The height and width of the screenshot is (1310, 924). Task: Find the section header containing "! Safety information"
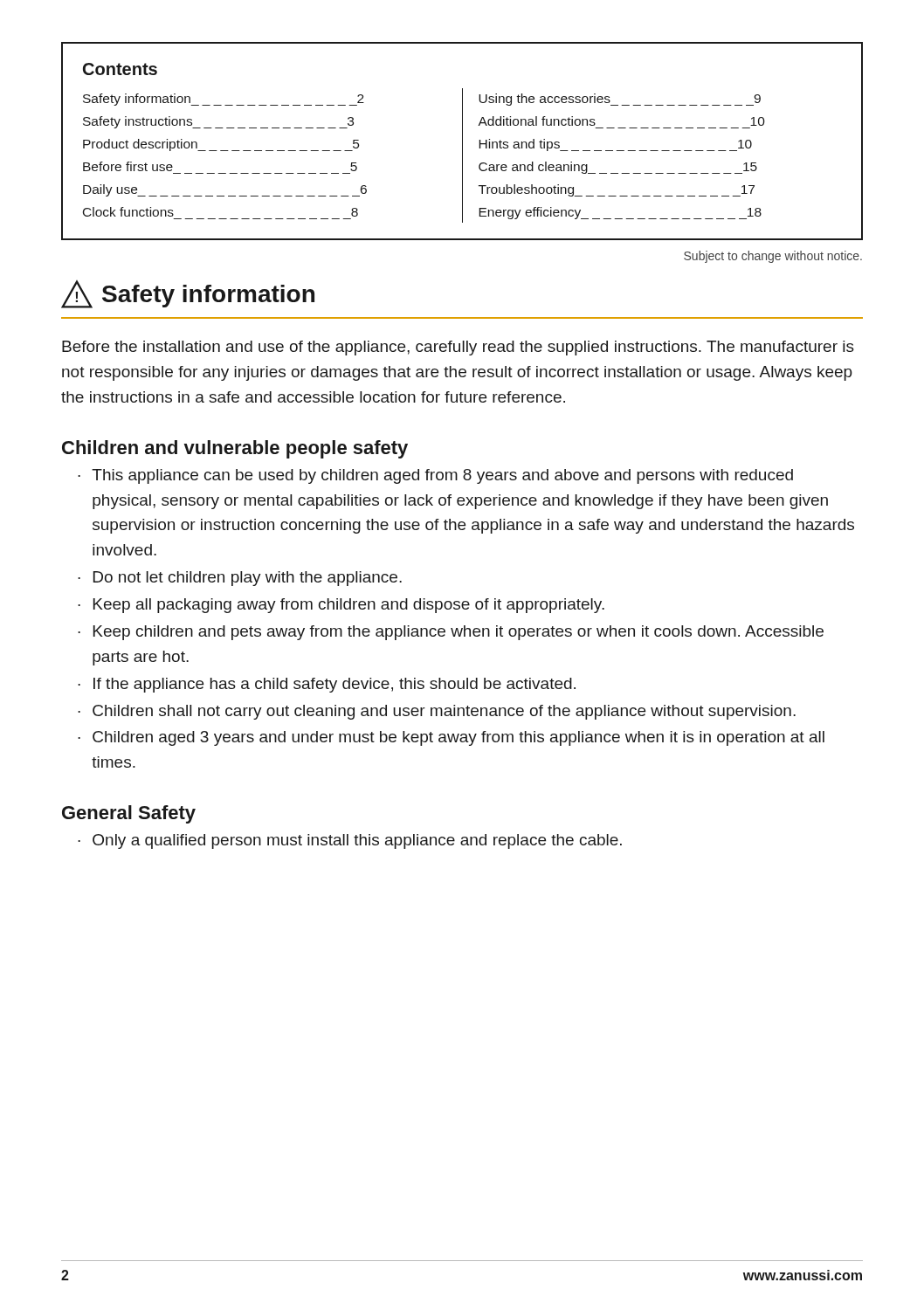point(189,294)
